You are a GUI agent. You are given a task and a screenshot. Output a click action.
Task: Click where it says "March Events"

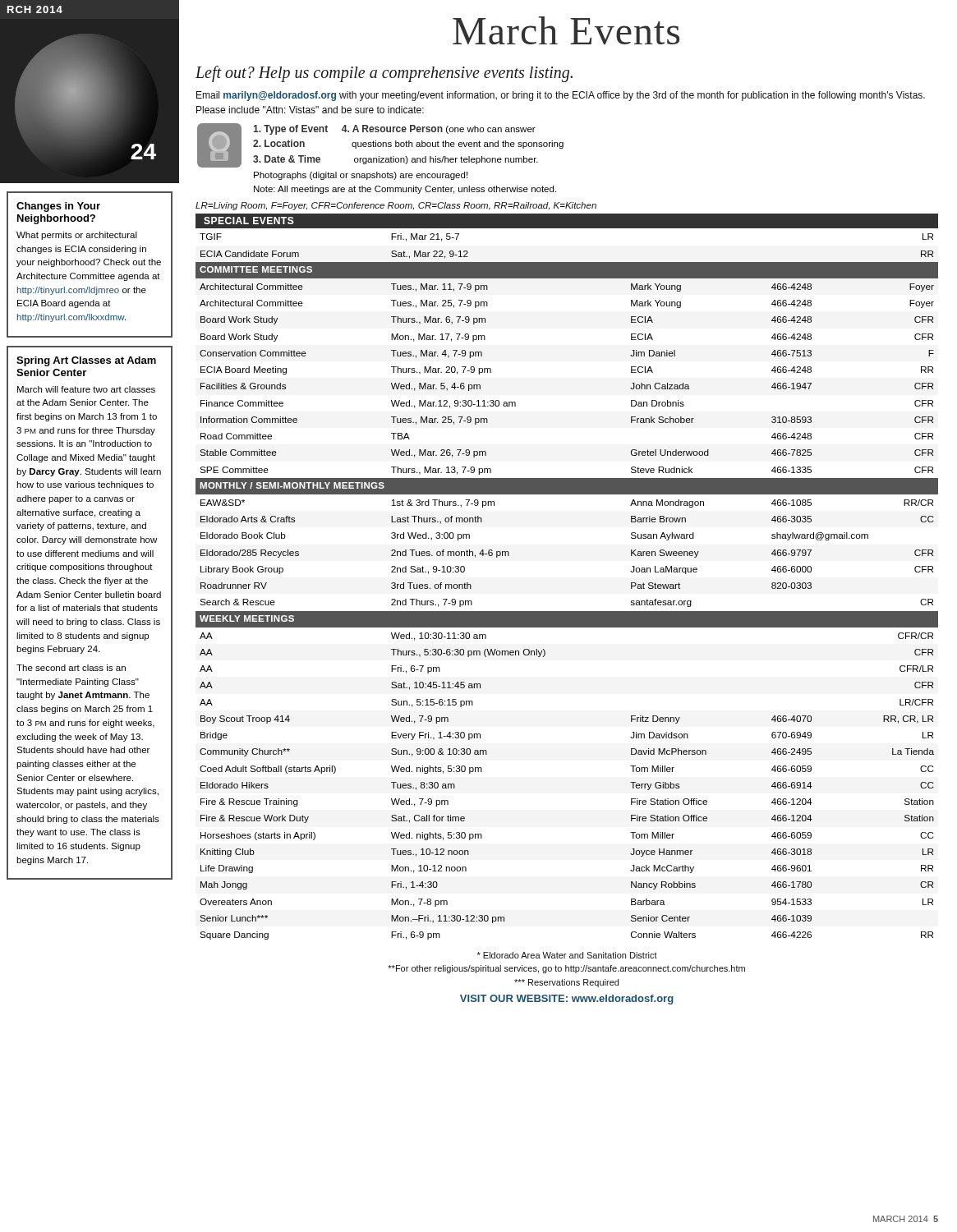pos(567,31)
